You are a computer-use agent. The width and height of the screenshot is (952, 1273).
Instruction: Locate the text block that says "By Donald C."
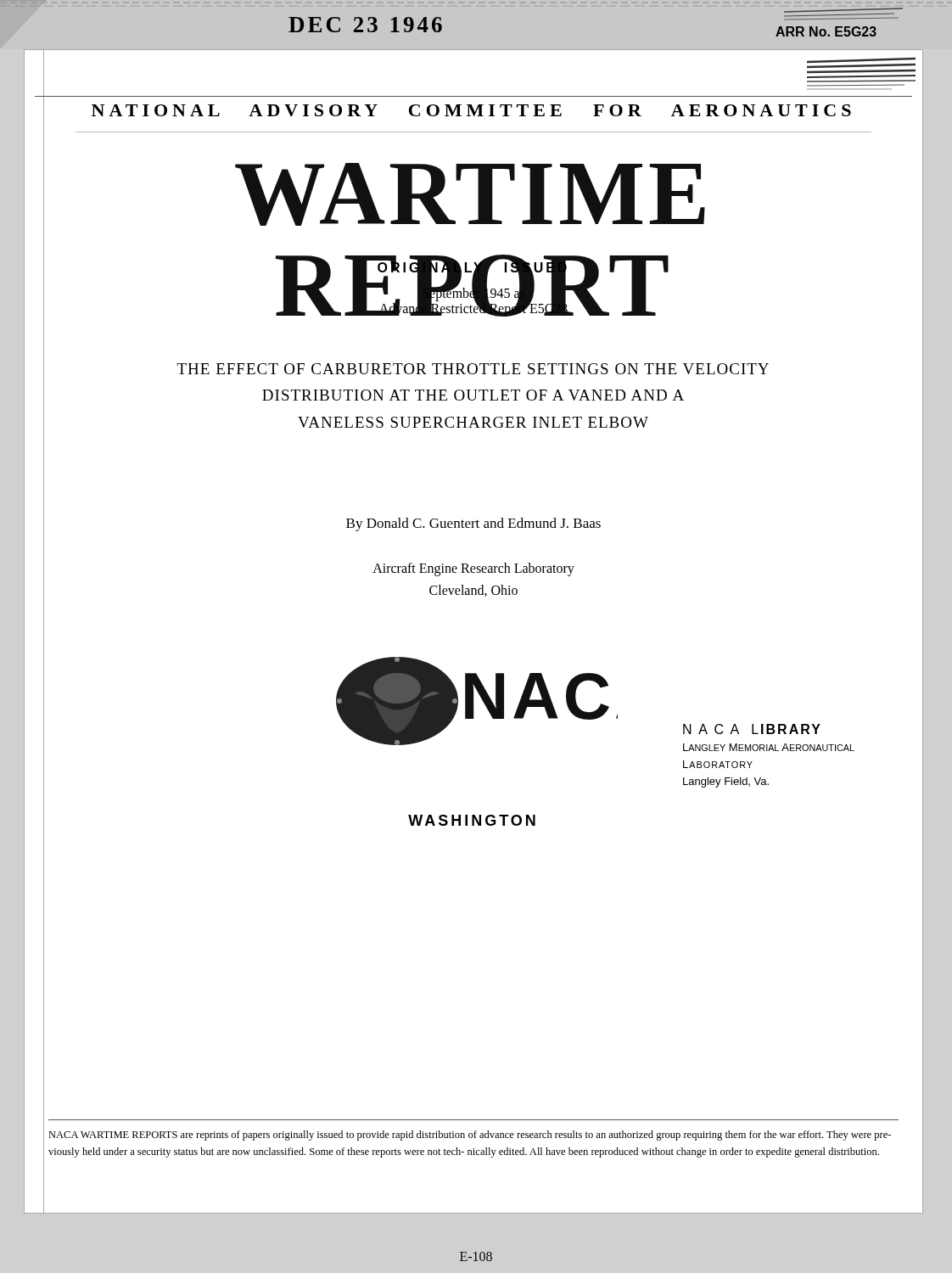(473, 523)
